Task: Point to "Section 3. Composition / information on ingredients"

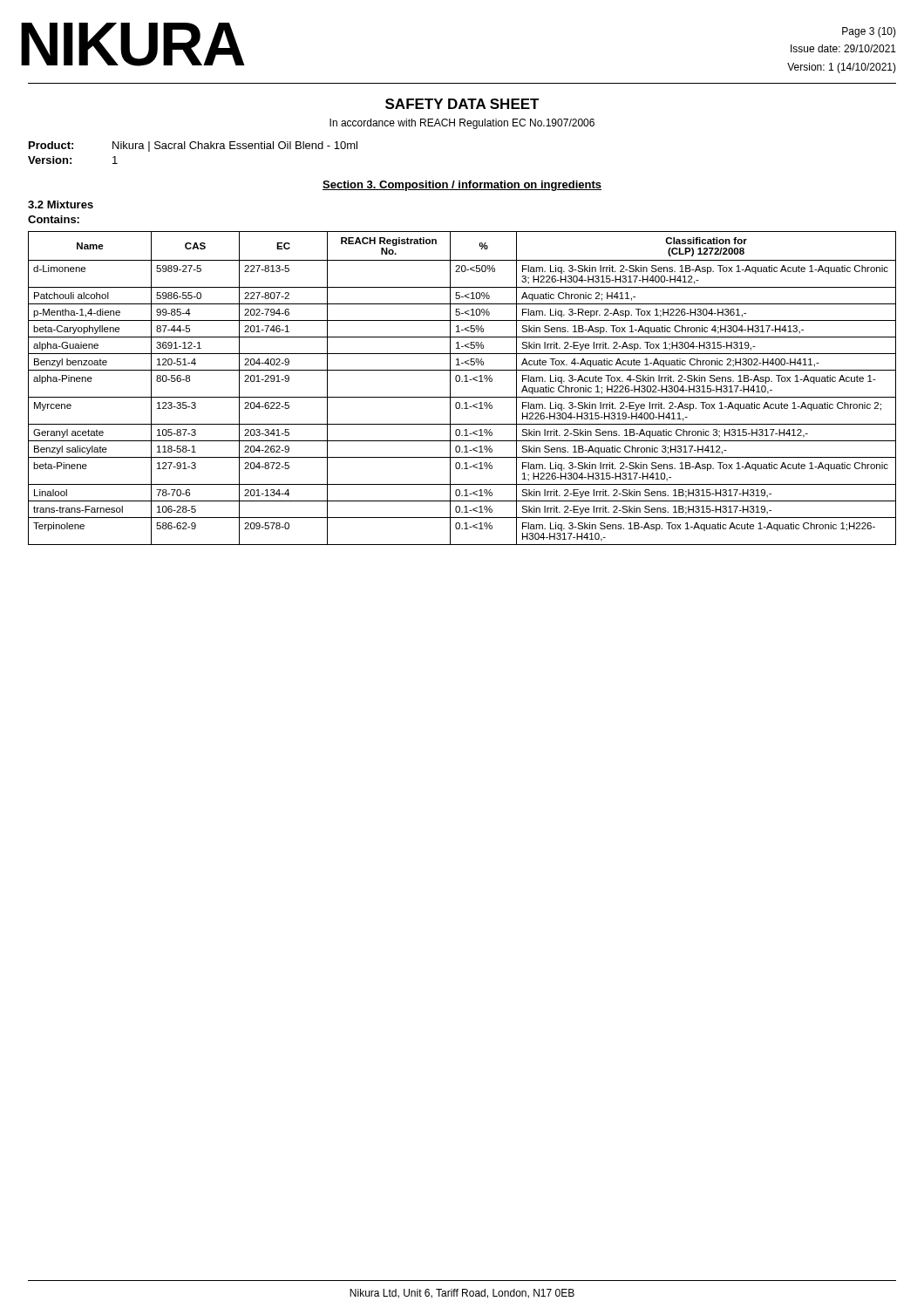Action: (x=462, y=185)
